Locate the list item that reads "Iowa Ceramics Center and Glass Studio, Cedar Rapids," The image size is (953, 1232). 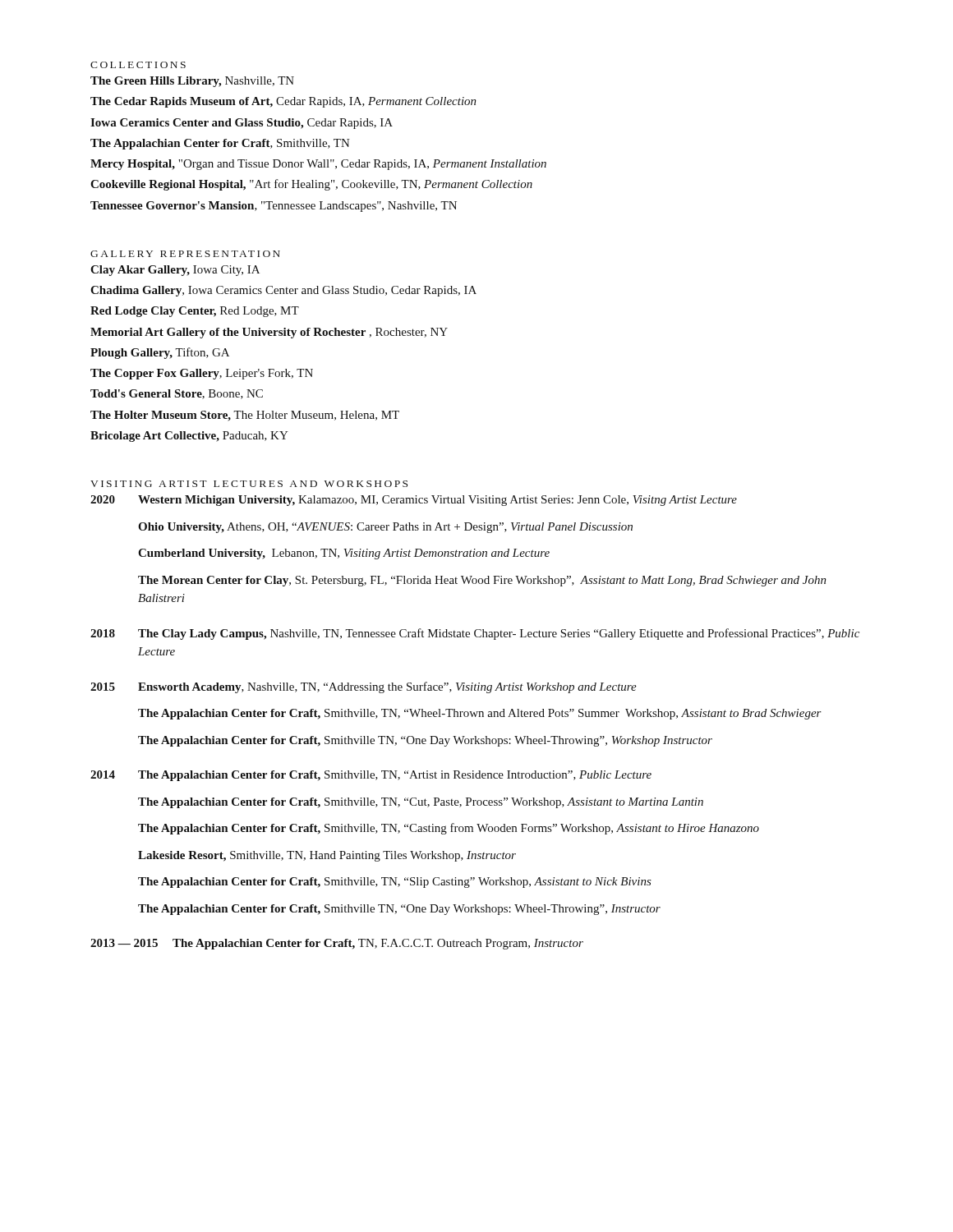(242, 122)
